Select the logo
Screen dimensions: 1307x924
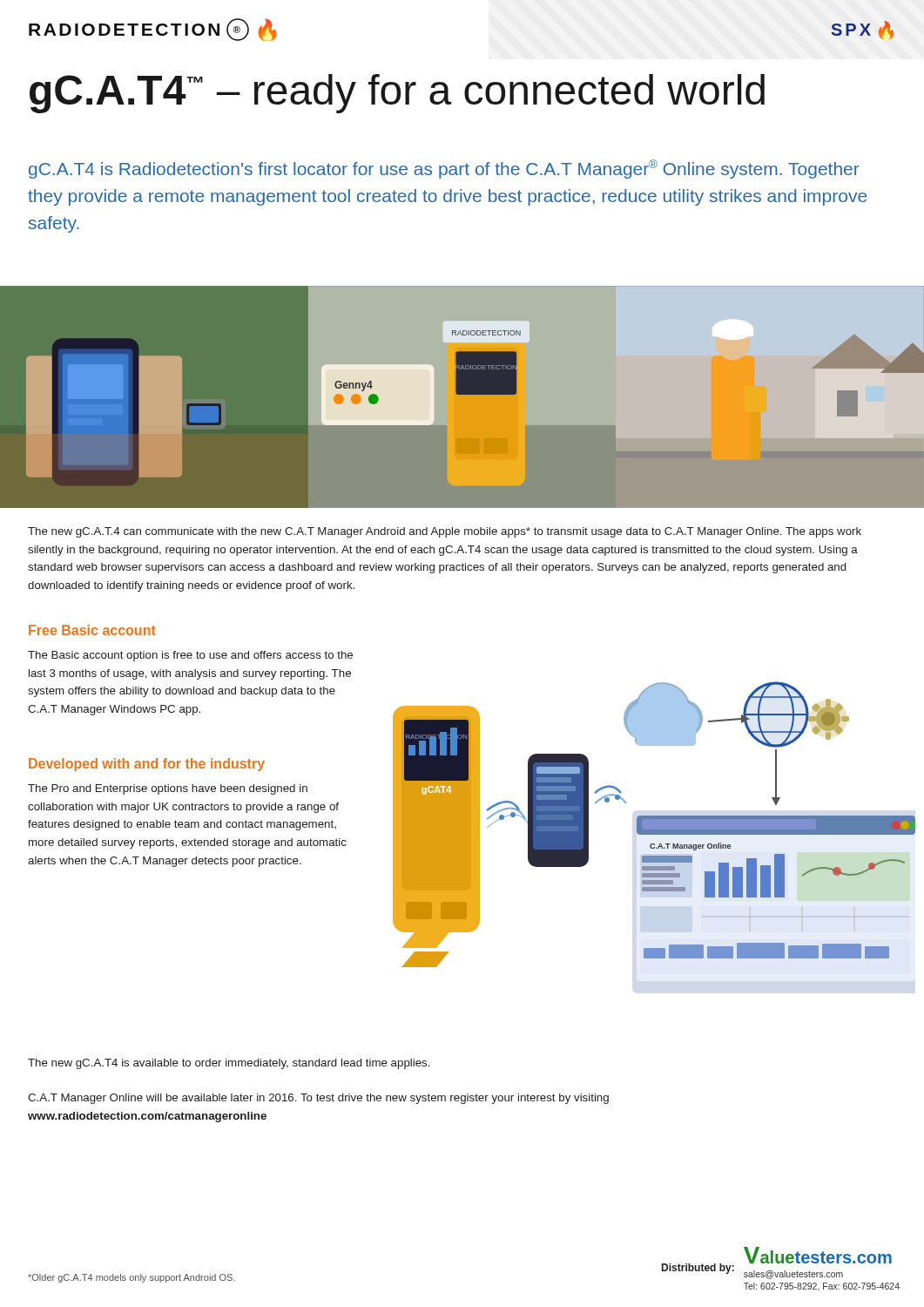coord(780,1268)
